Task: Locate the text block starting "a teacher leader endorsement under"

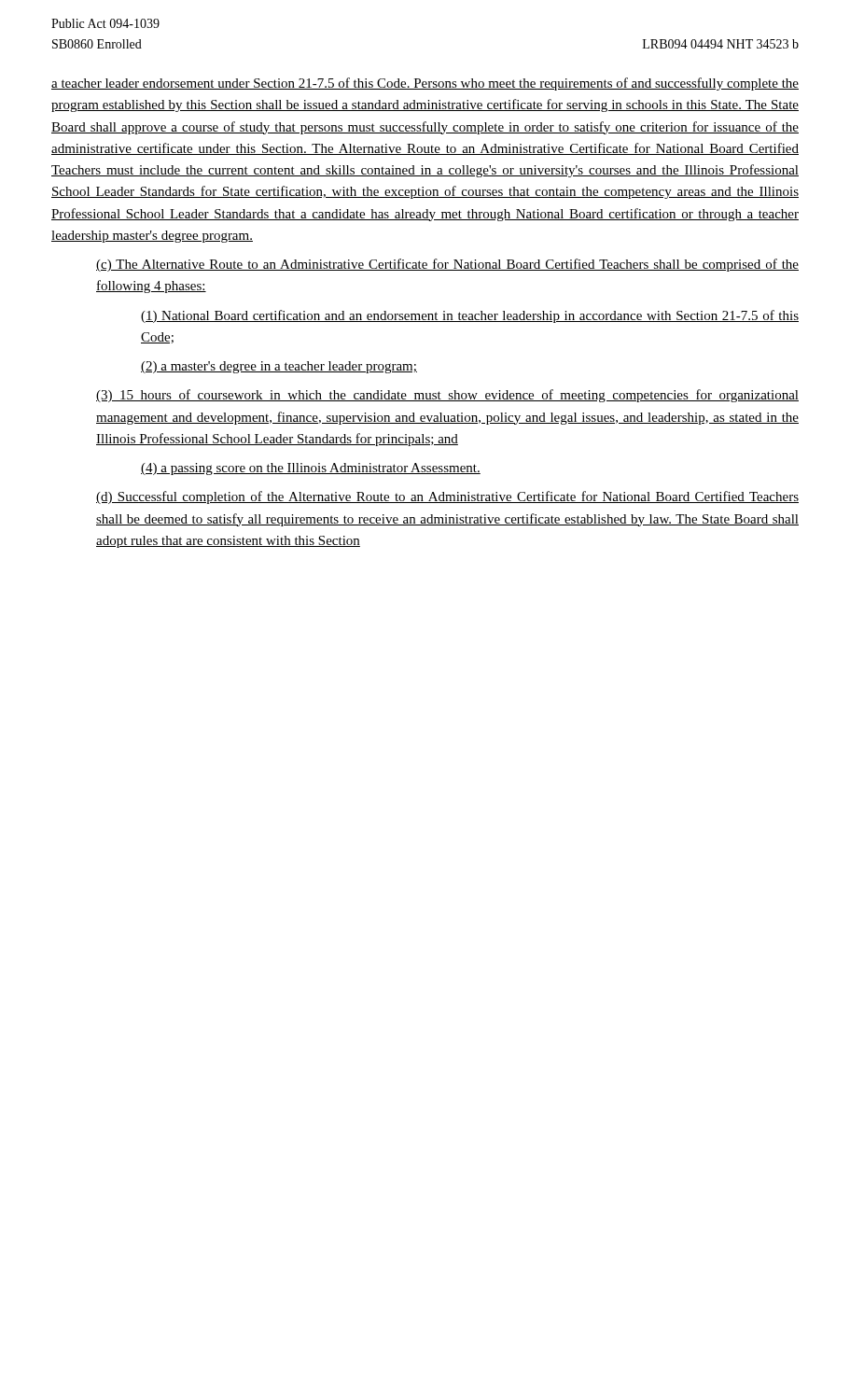Action: [425, 159]
